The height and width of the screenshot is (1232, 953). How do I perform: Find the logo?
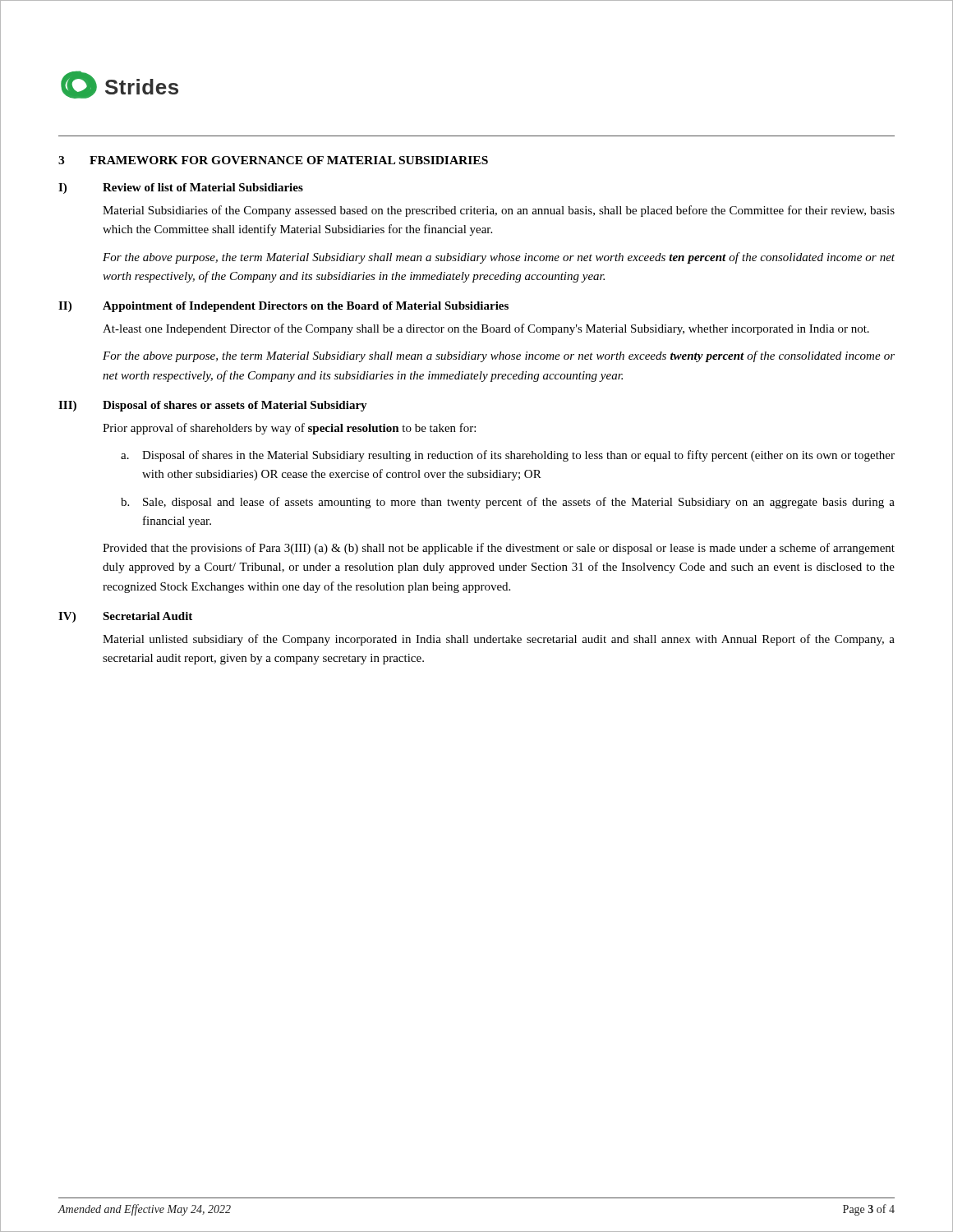(476, 90)
